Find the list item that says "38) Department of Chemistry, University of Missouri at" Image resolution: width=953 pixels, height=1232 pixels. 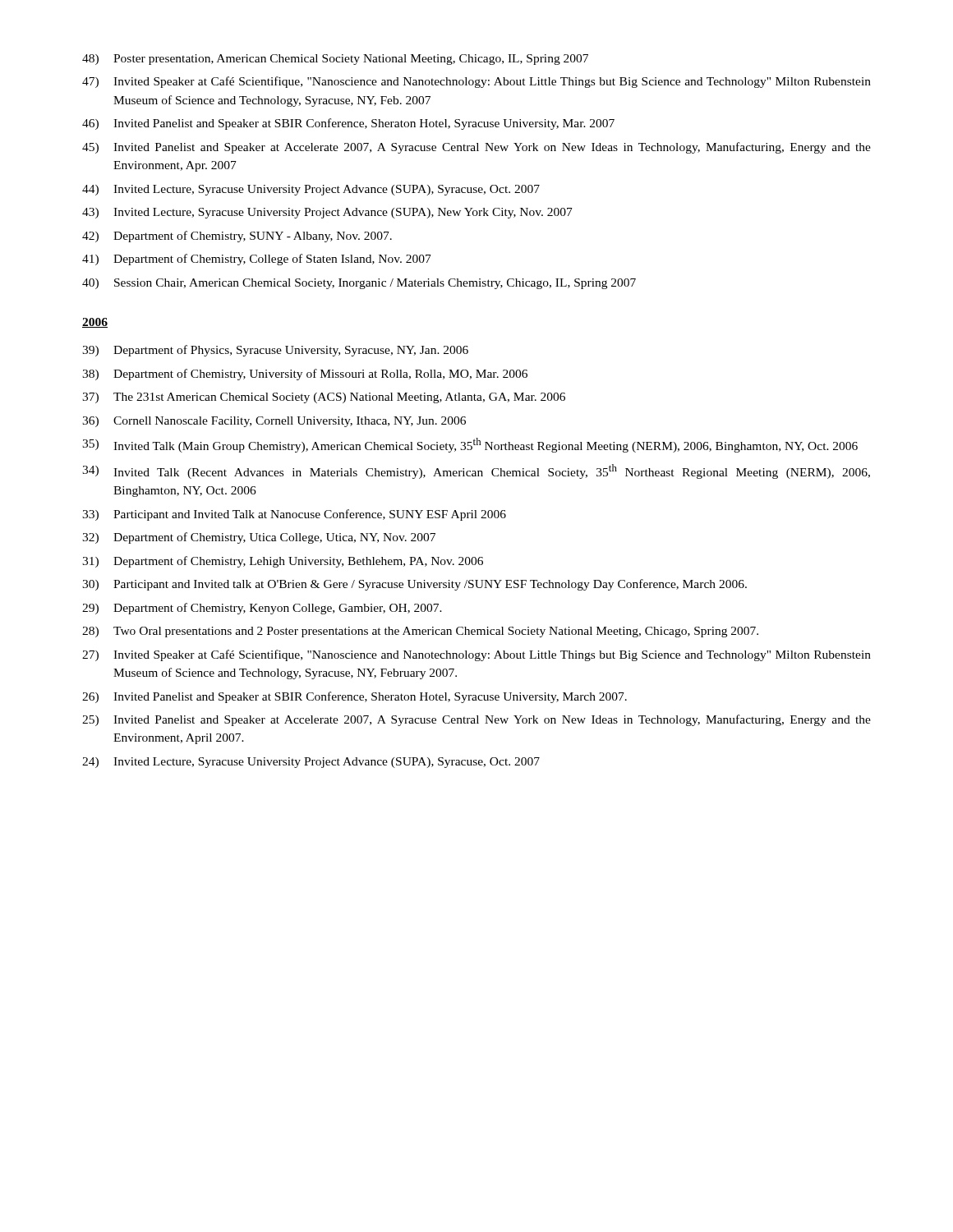point(476,374)
